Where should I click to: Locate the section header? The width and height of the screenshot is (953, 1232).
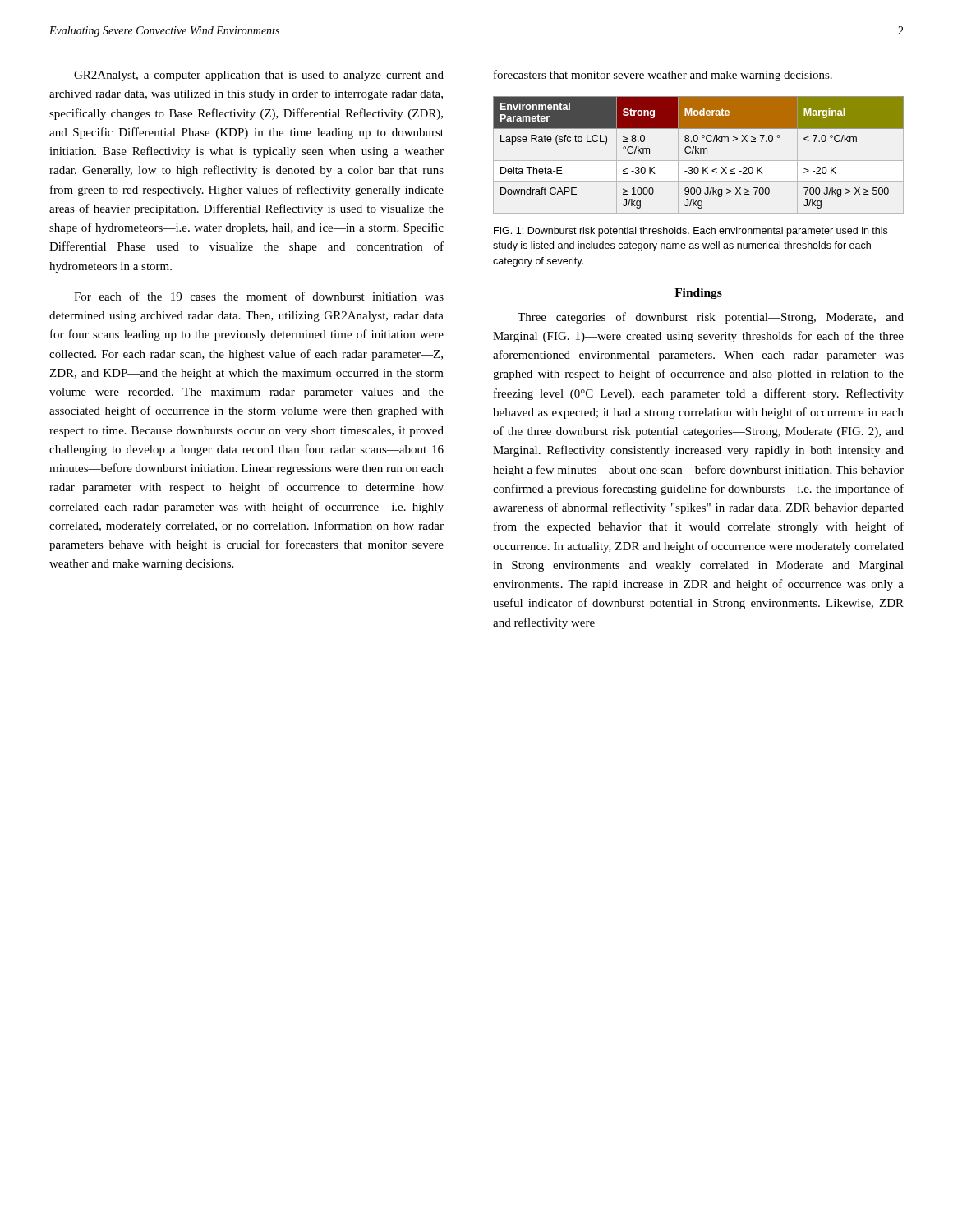(x=698, y=292)
